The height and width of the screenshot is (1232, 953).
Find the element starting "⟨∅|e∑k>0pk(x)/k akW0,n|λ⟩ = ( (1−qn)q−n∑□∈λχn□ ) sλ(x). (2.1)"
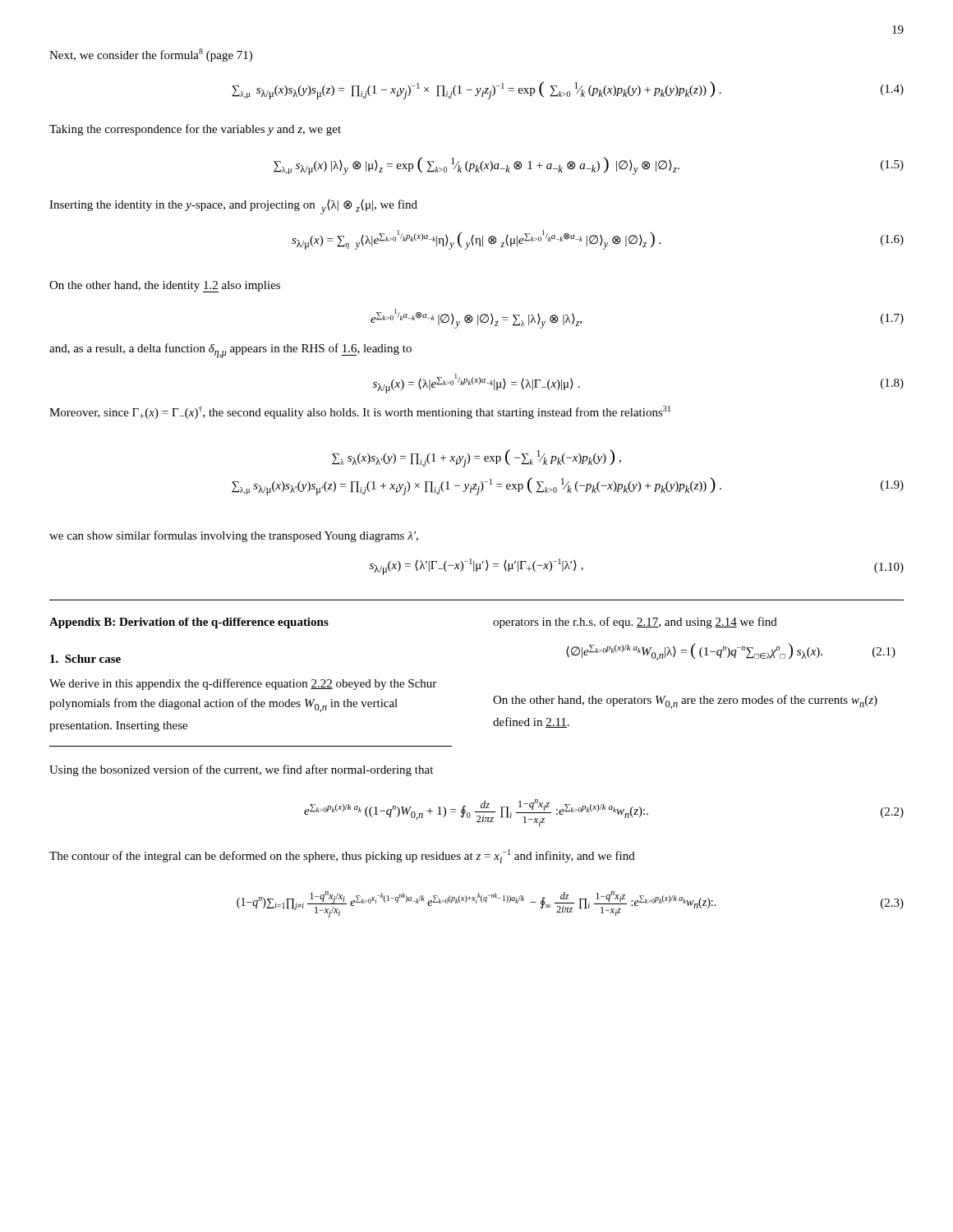click(x=694, y=651)
